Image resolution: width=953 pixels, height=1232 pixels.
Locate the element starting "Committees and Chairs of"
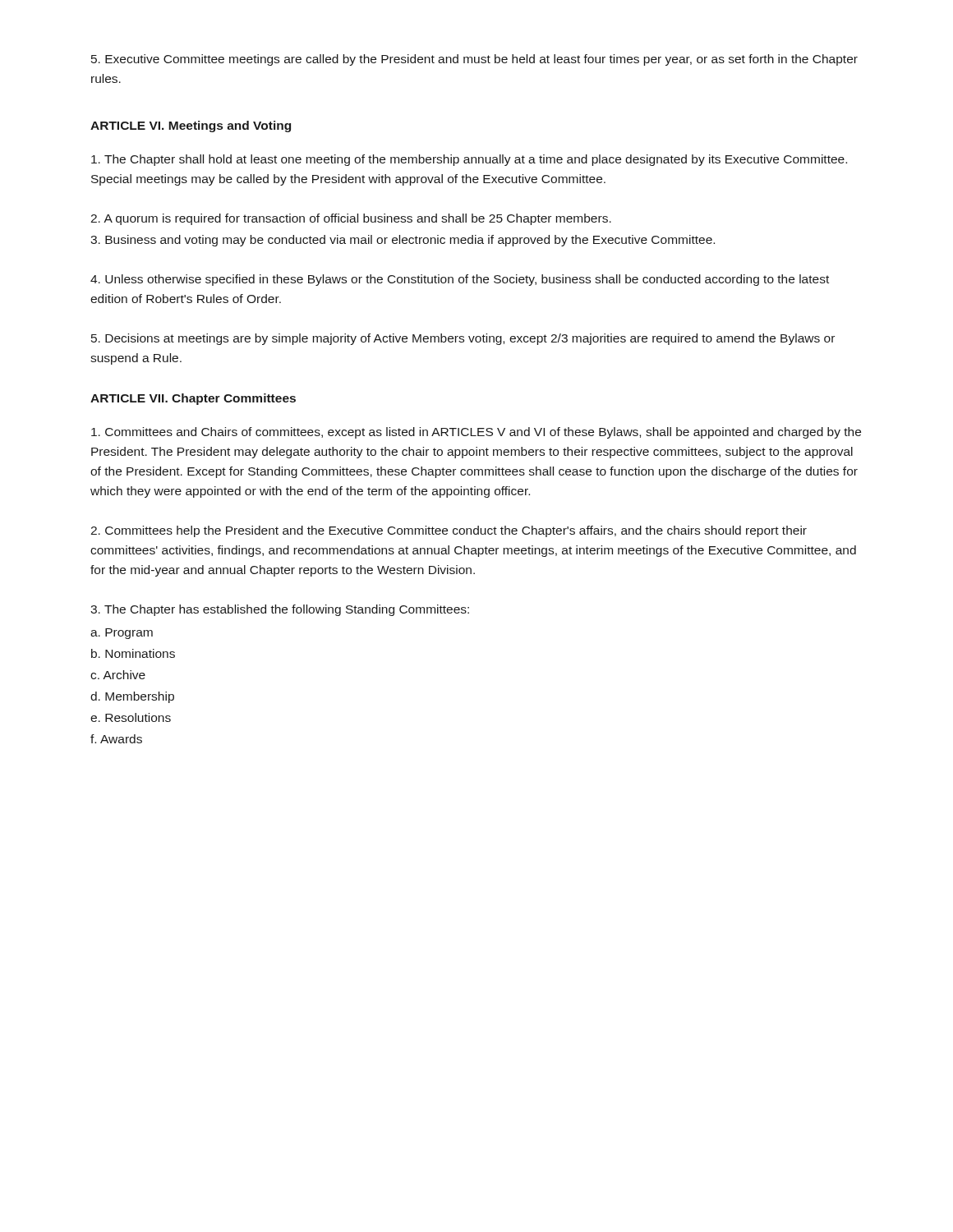tap(476, 461)
